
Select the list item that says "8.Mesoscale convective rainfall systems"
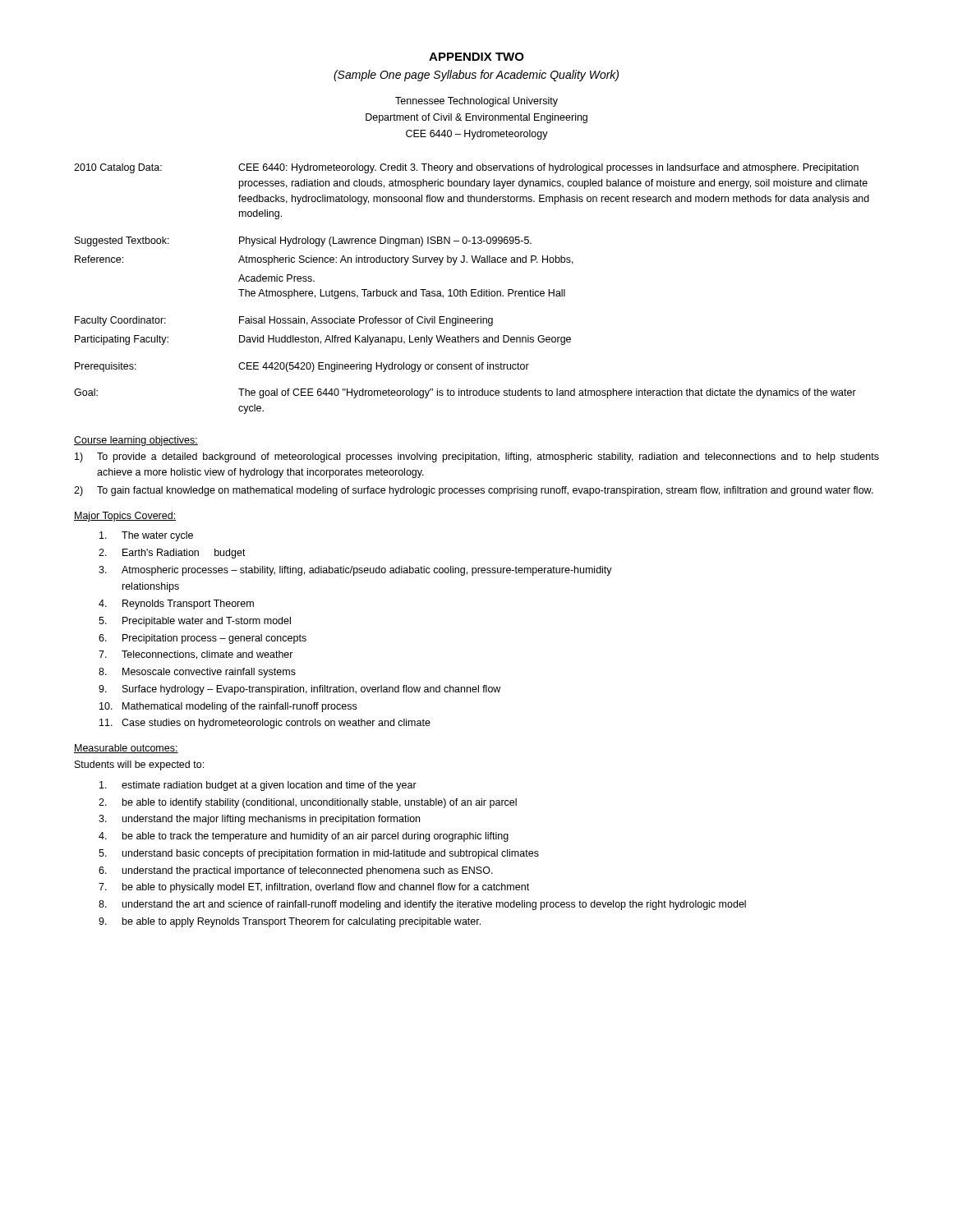click(197, 672)
